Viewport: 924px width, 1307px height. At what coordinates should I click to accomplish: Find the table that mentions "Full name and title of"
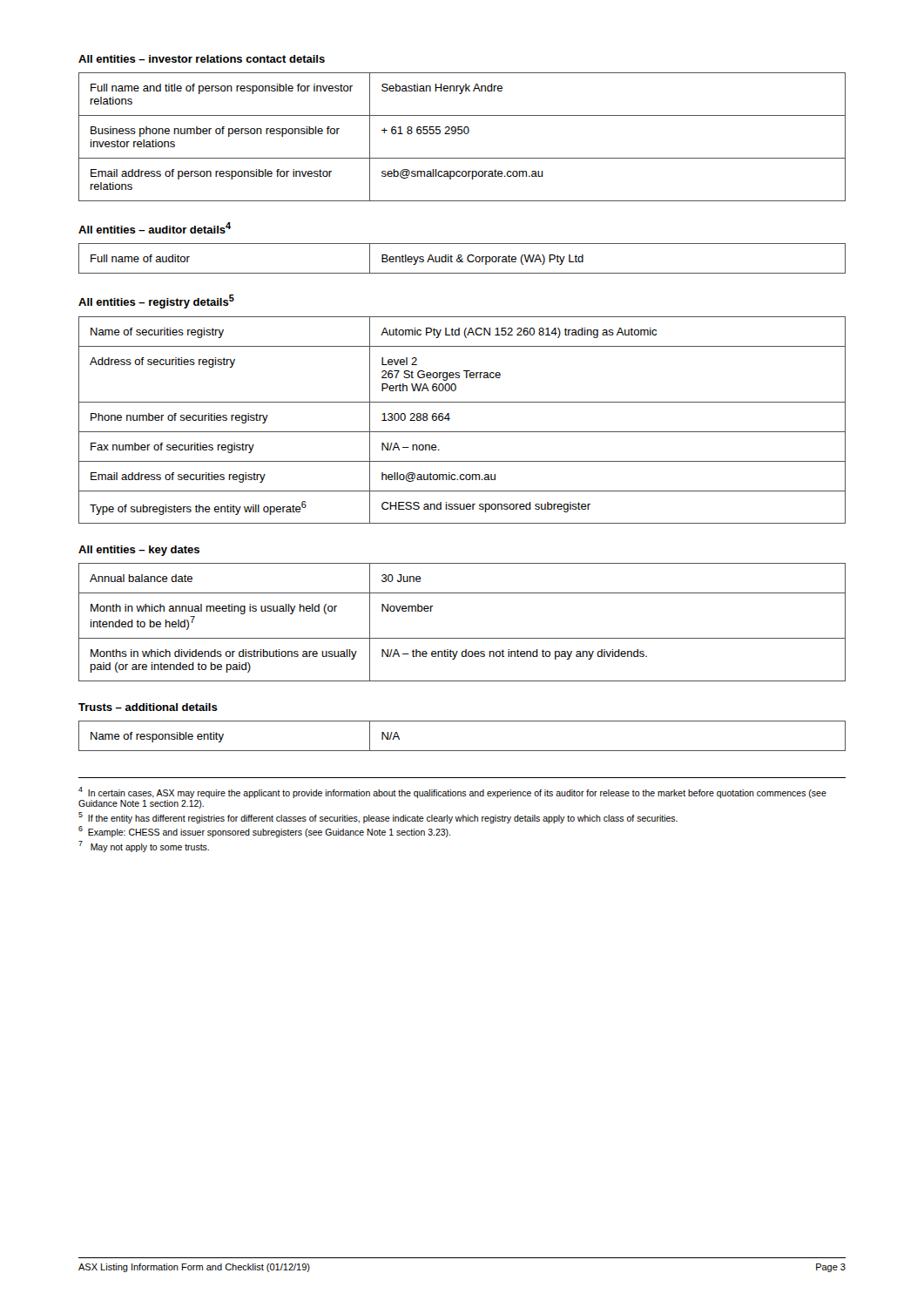click(462, 137)
